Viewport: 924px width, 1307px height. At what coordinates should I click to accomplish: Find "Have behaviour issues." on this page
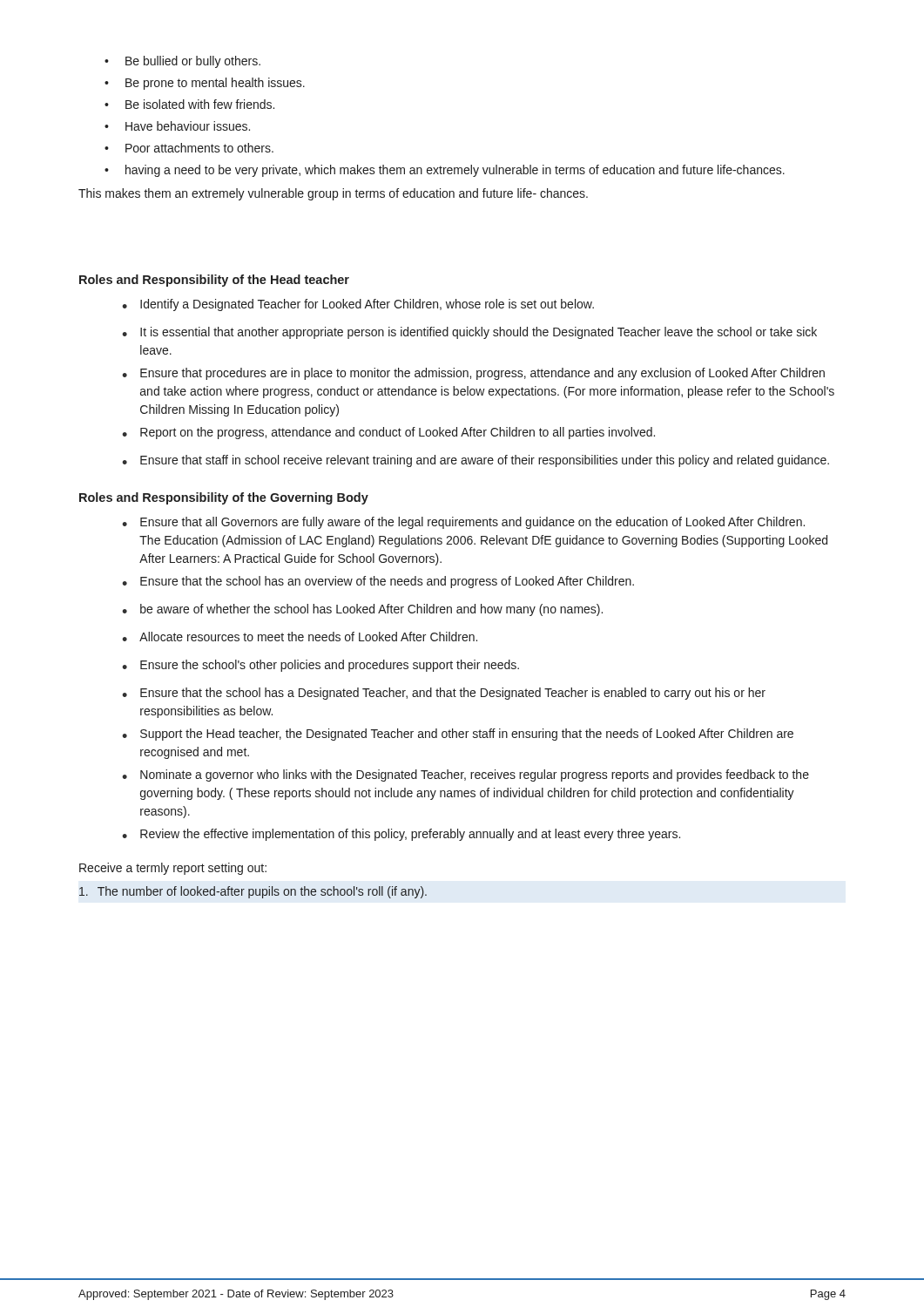point(177,126)
